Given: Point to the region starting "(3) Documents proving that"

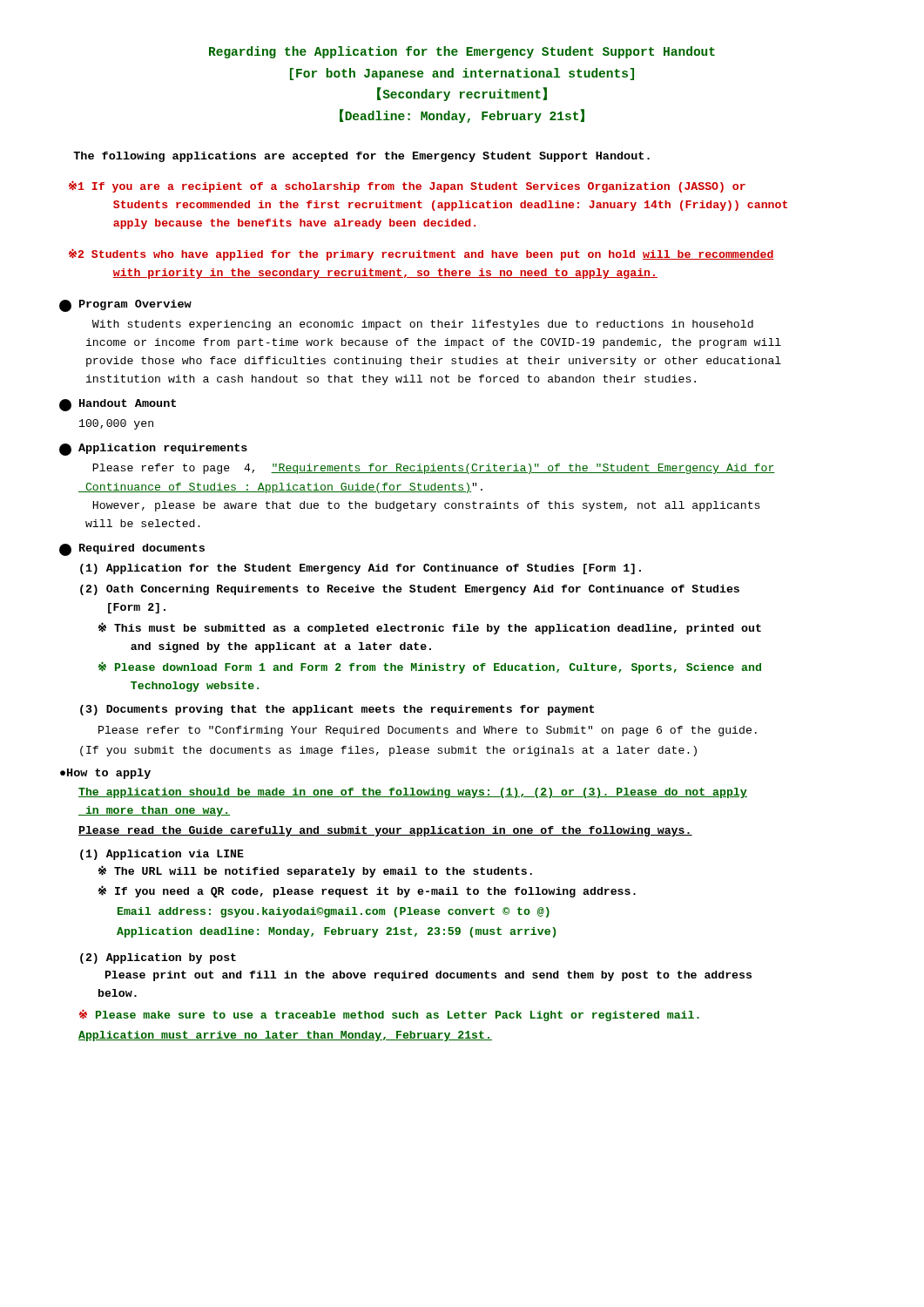Looking at the screenshot, I should (x=337, y=710).
